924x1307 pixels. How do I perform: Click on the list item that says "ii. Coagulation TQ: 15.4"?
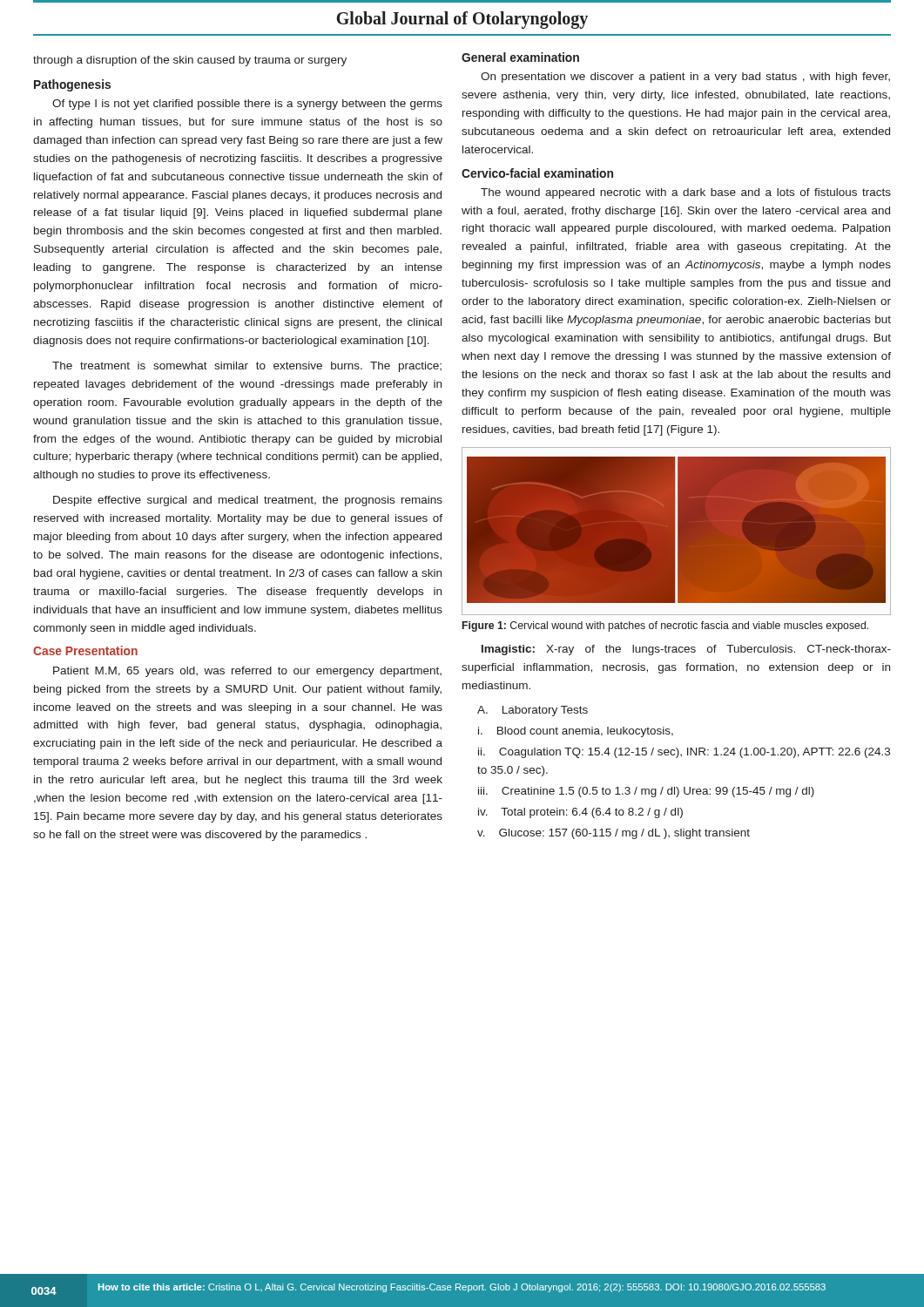(684, 761)
